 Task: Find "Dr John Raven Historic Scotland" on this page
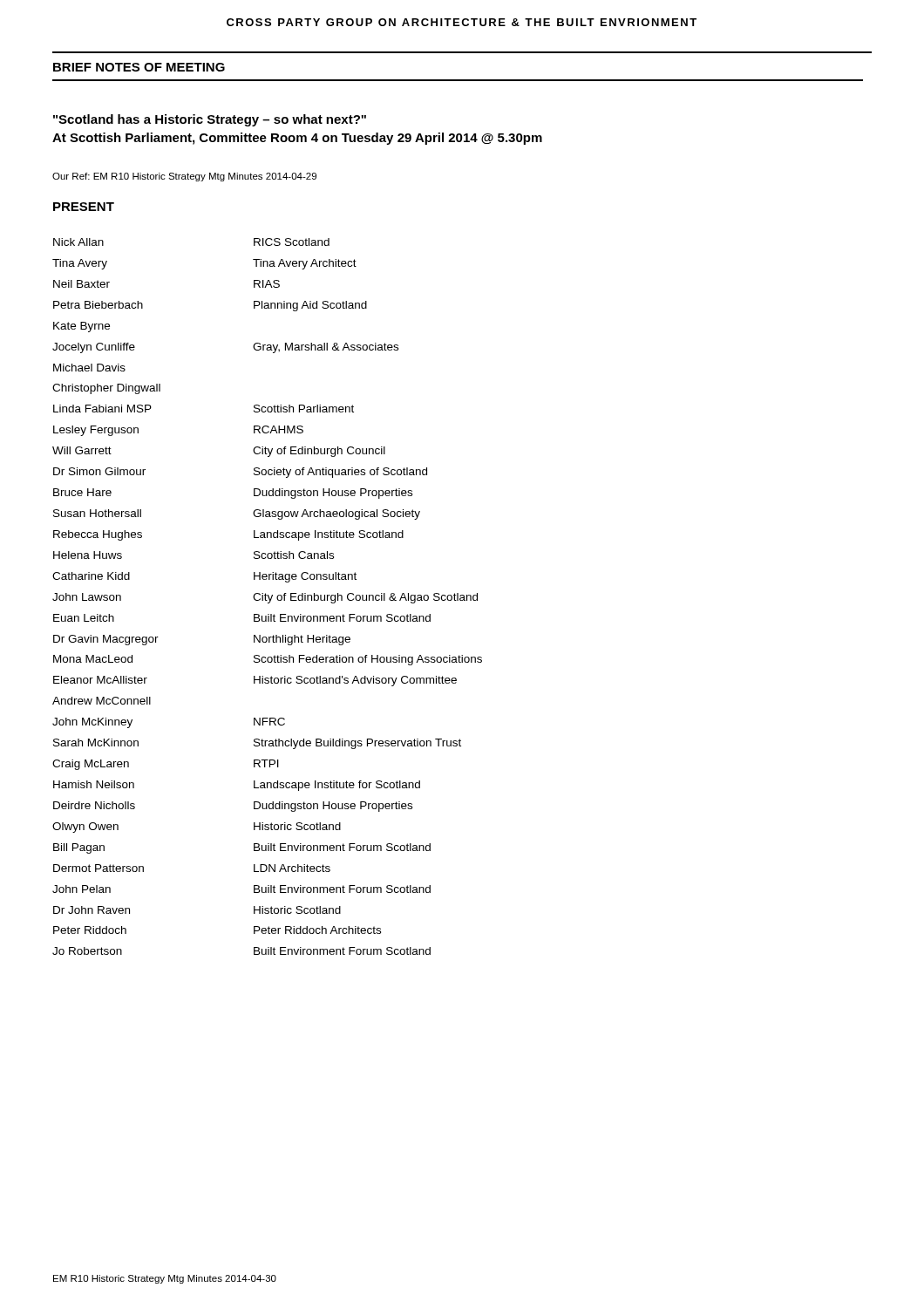point(89,909)
